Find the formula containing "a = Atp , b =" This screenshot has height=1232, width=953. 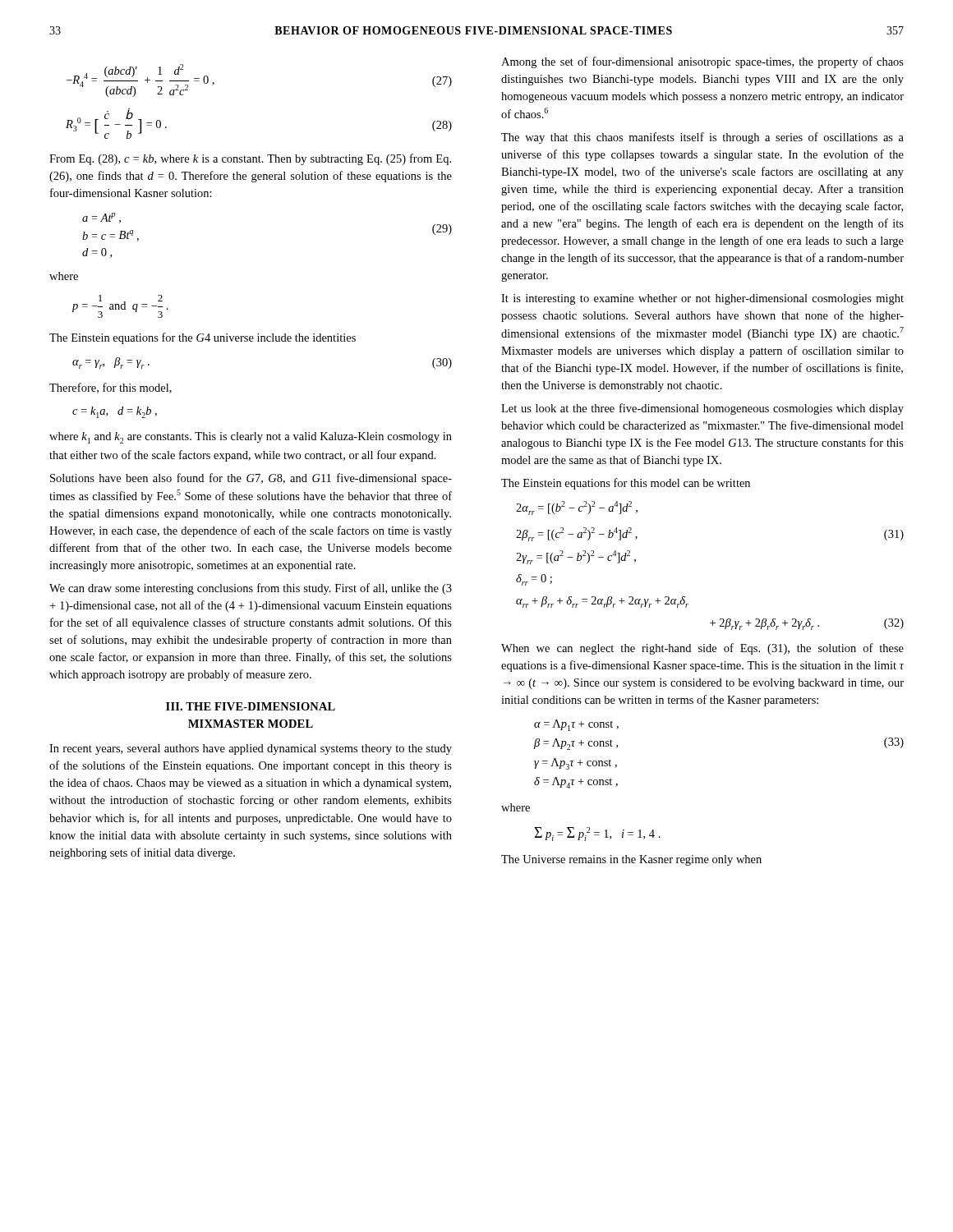(x=107, y=221)
